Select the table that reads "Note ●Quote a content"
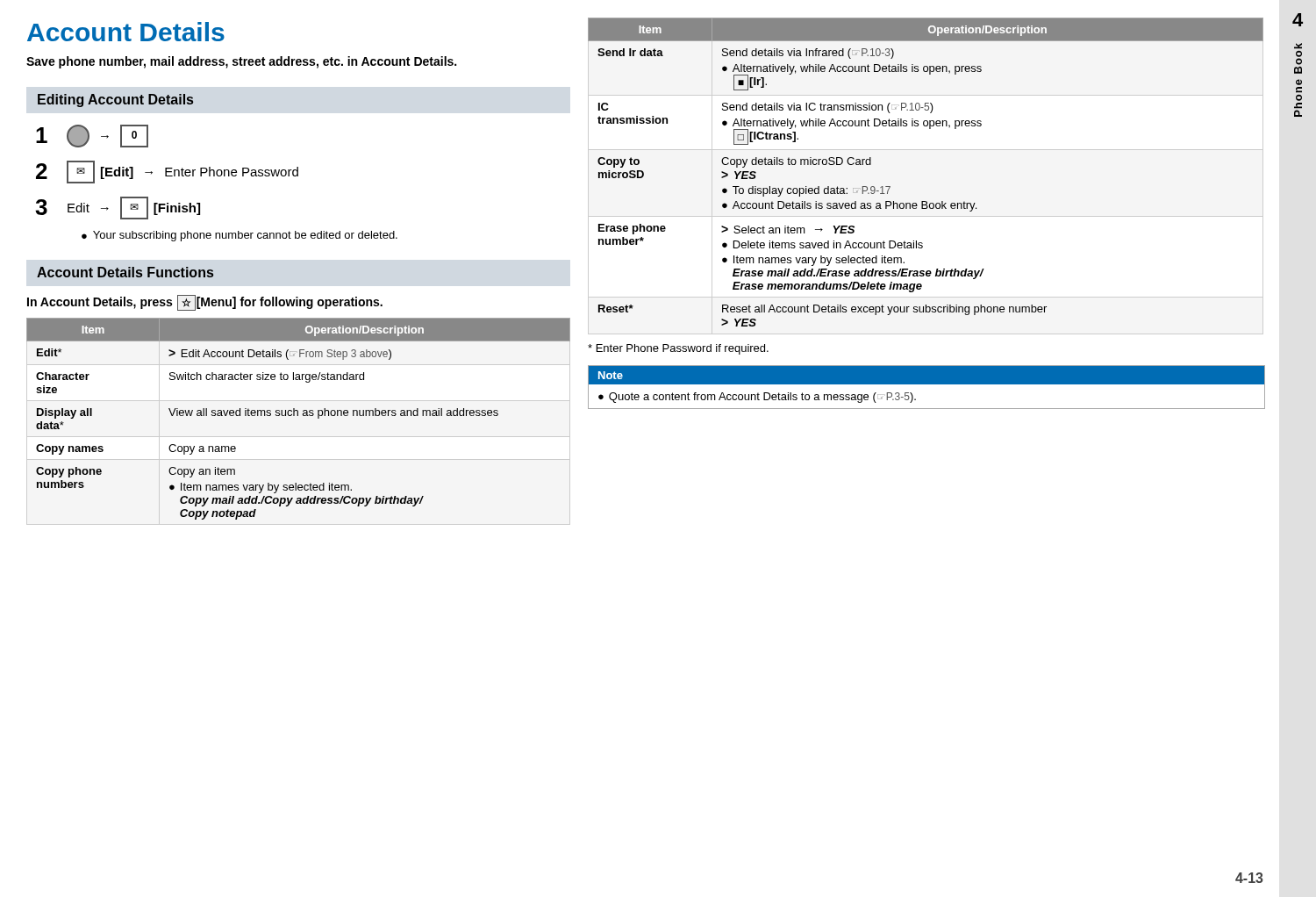1316x897 pixels. click(x=926, y=387)
